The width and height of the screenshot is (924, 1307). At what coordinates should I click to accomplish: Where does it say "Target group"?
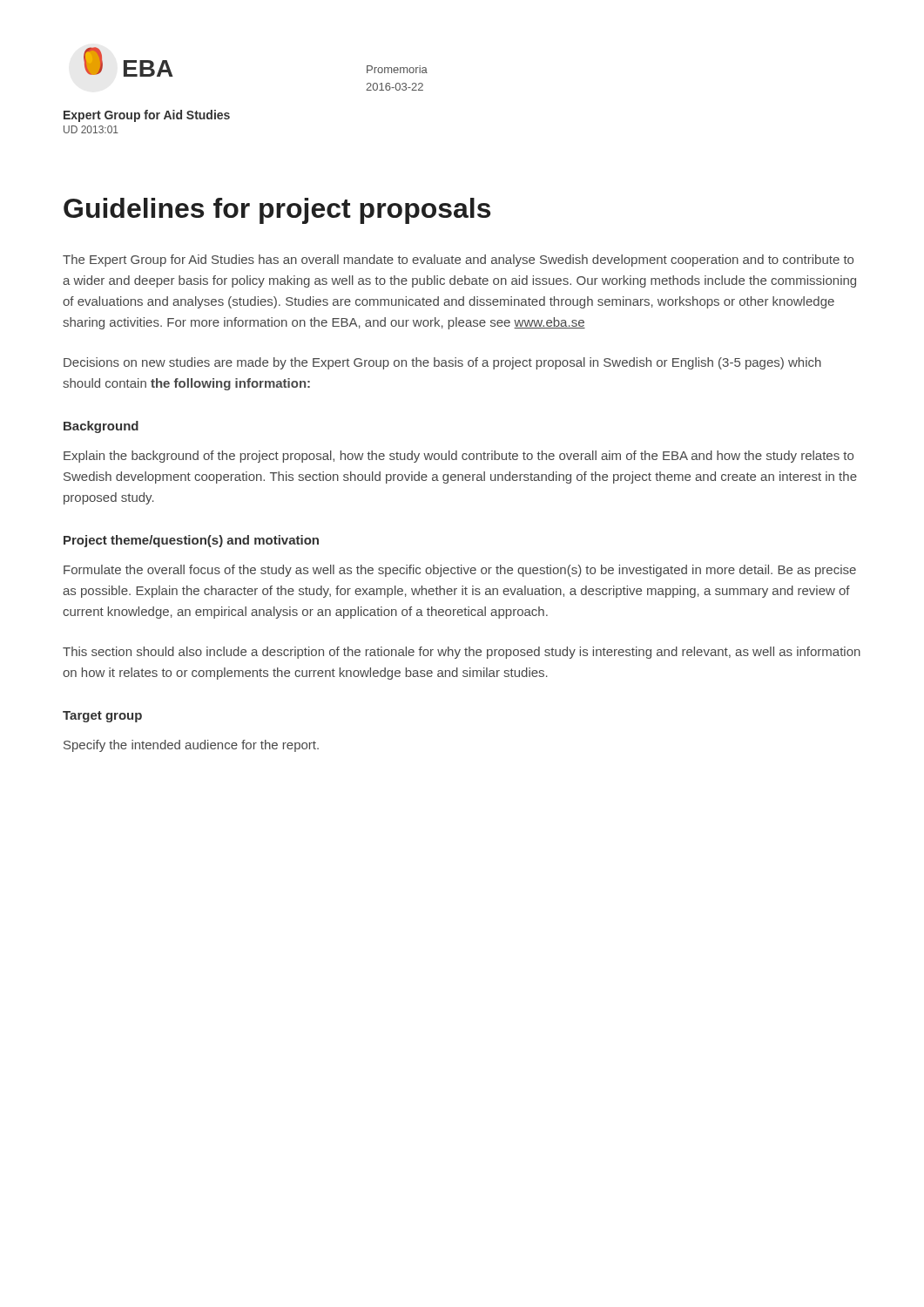[103, 715]
